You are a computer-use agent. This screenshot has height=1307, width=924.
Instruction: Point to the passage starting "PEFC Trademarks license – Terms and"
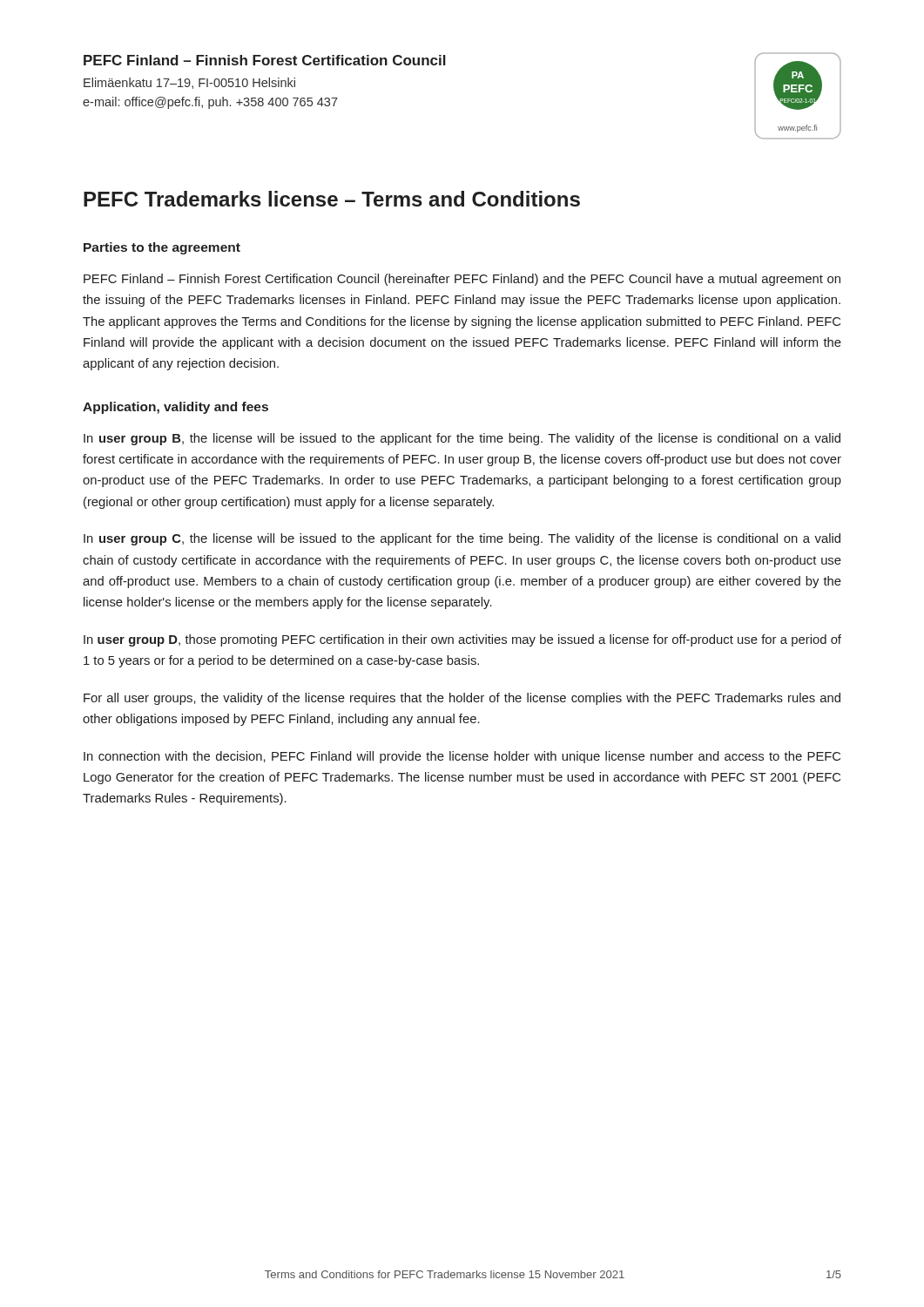coord(462,200)
